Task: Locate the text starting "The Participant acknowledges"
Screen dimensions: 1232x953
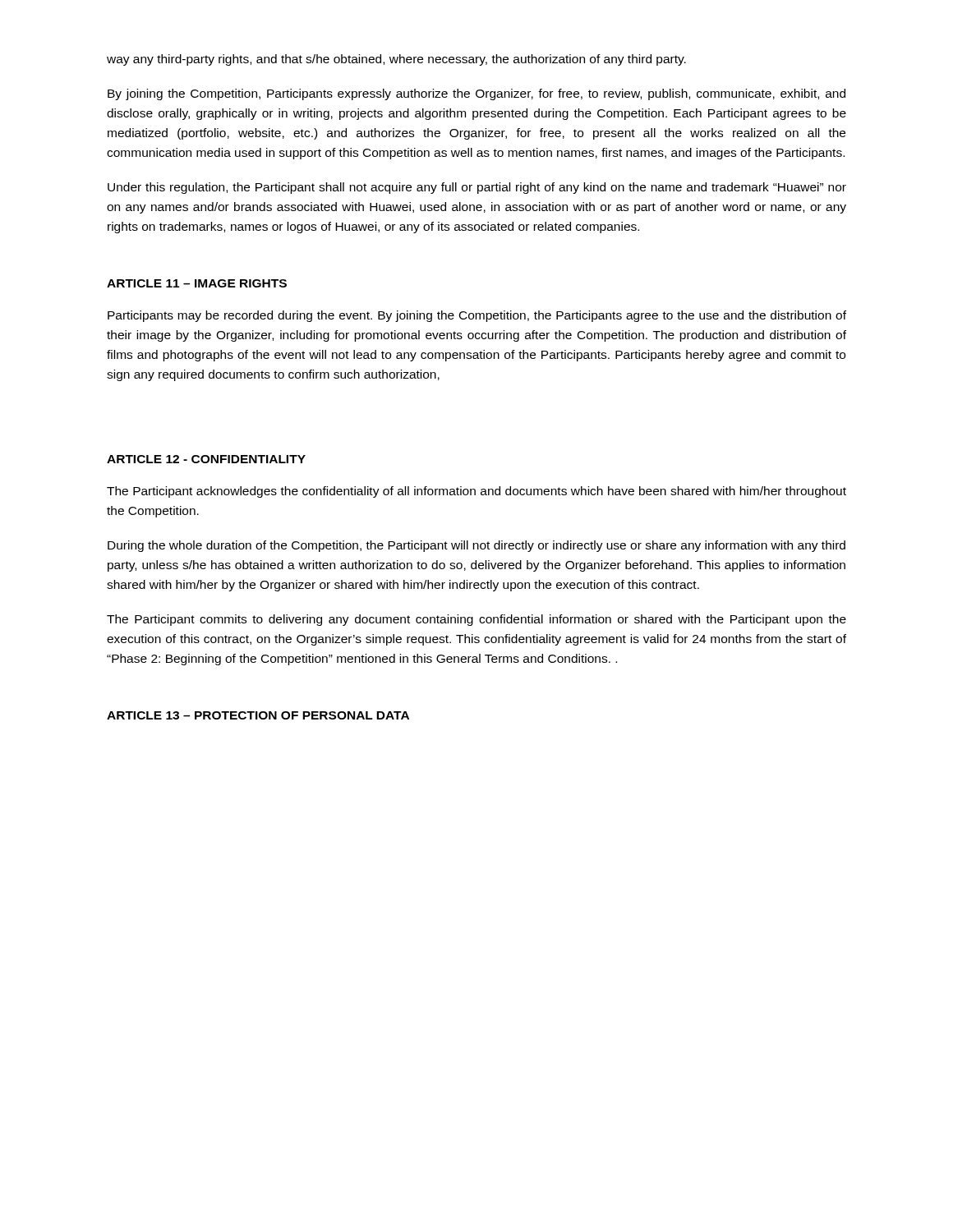Action: coord(476,501)
